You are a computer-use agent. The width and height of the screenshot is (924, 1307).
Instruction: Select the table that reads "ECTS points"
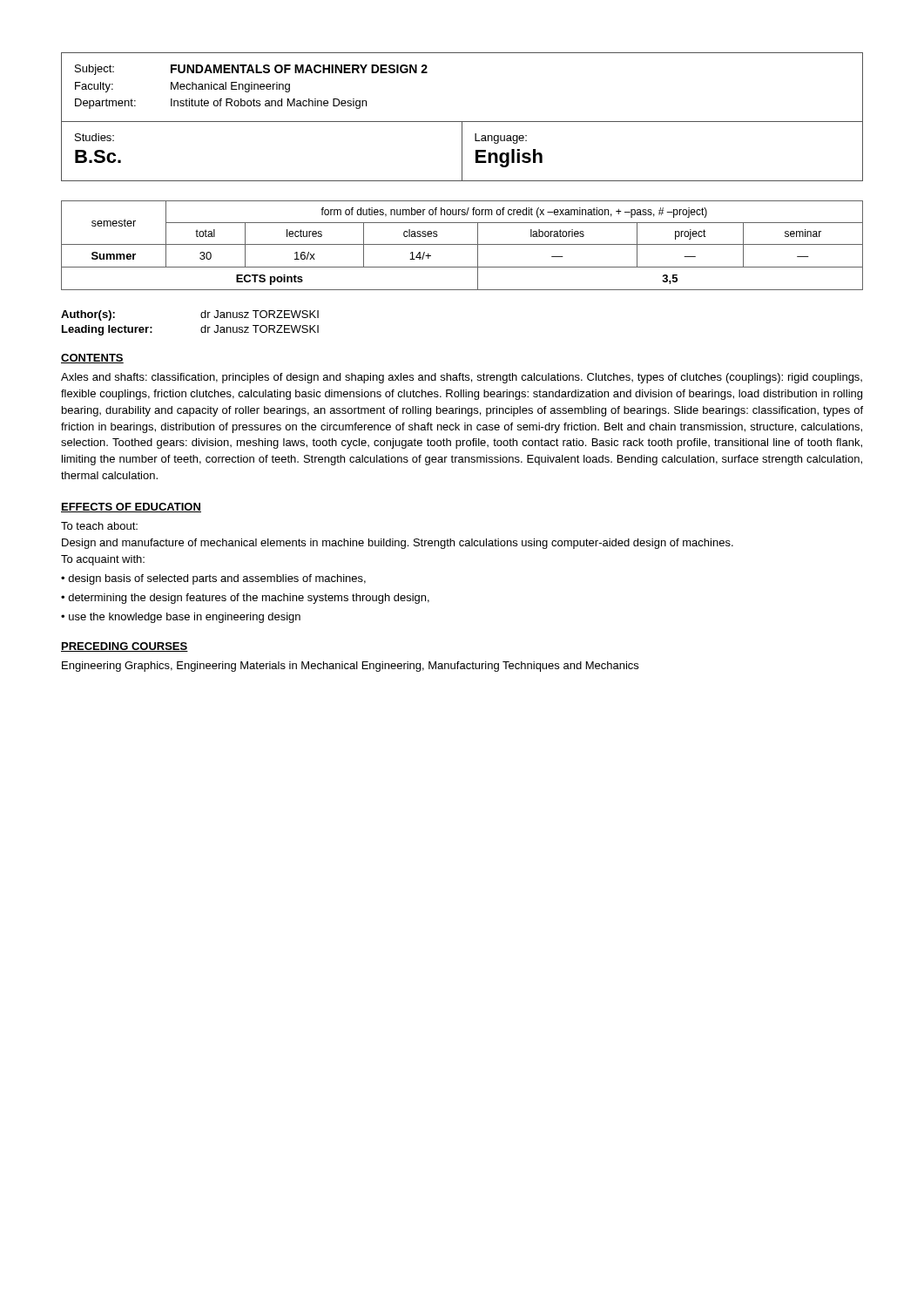(x=462, y=245)
